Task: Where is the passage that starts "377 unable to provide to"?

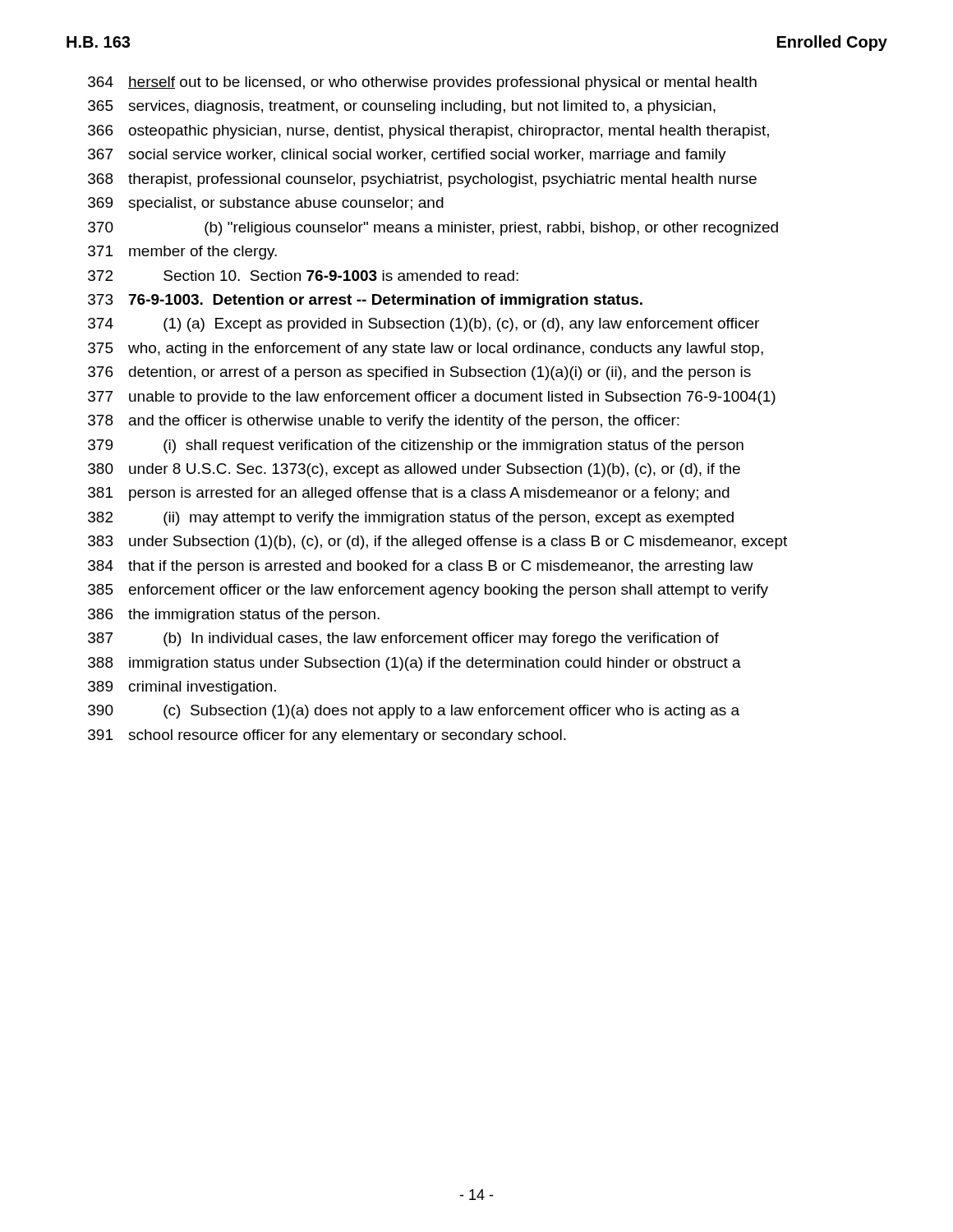Action: coord(476,396)
